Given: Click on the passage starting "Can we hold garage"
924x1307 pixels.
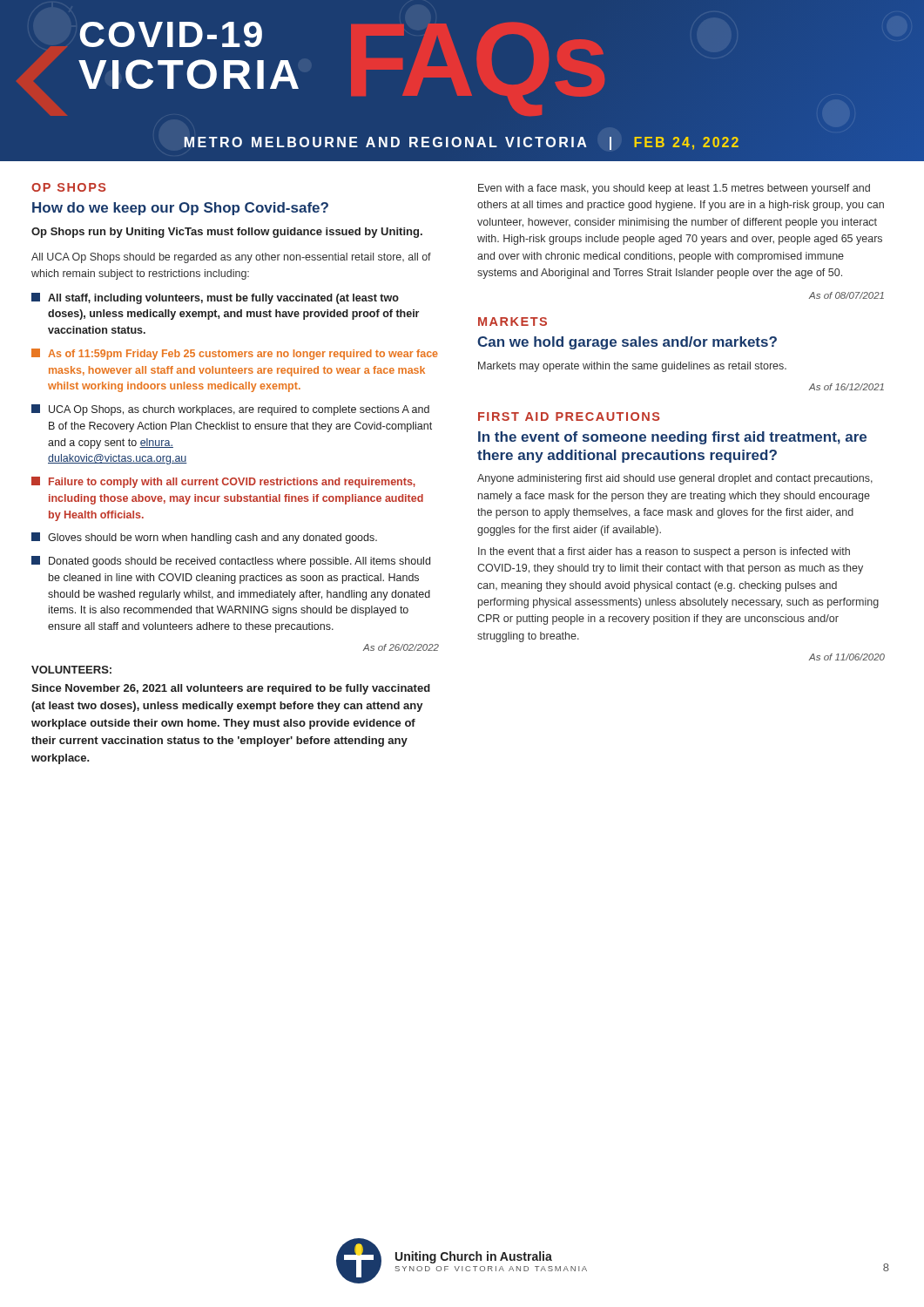Looking at the screenshot, I should point(627,342).
